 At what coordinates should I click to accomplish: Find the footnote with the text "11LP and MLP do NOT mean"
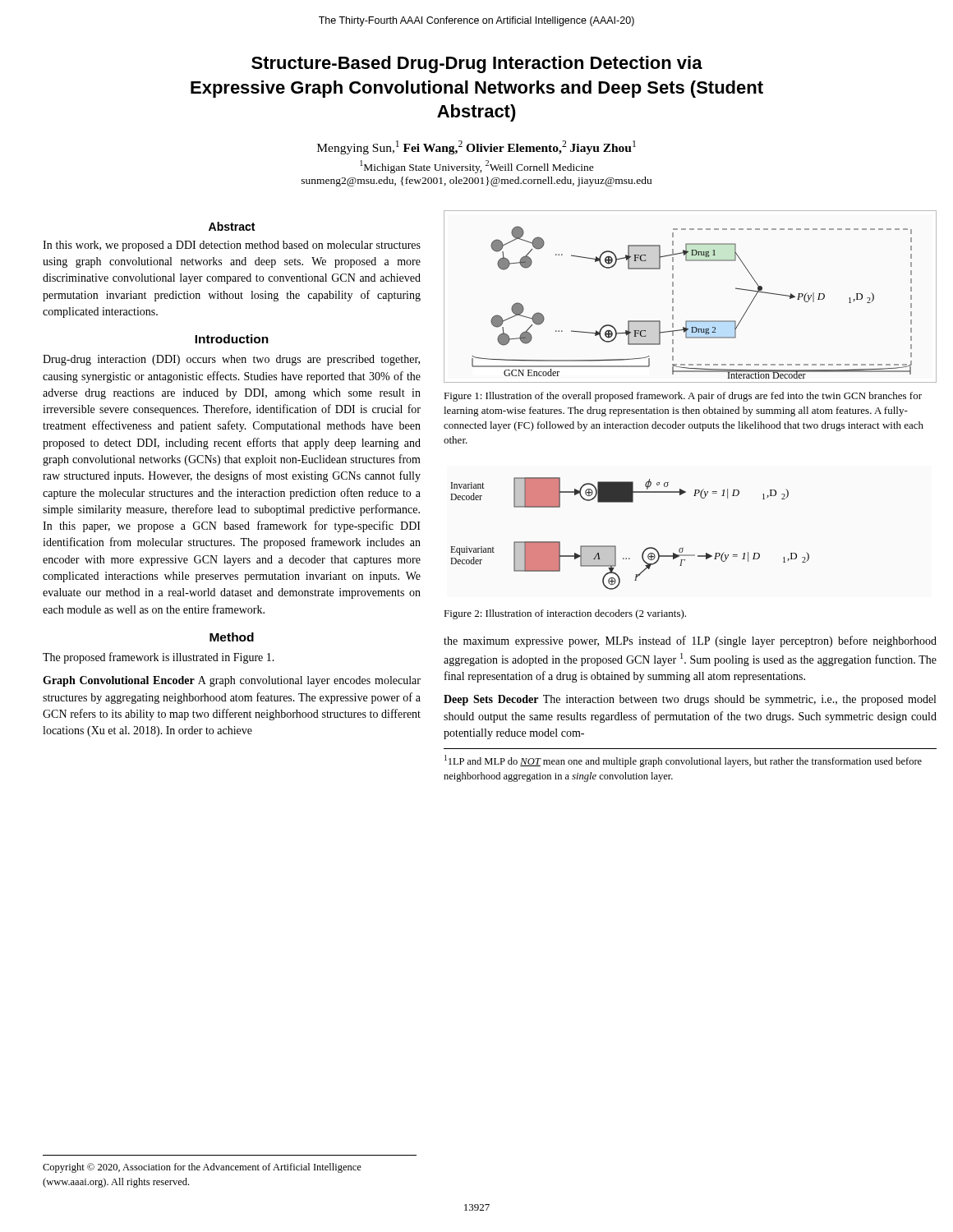pos(683,768)
